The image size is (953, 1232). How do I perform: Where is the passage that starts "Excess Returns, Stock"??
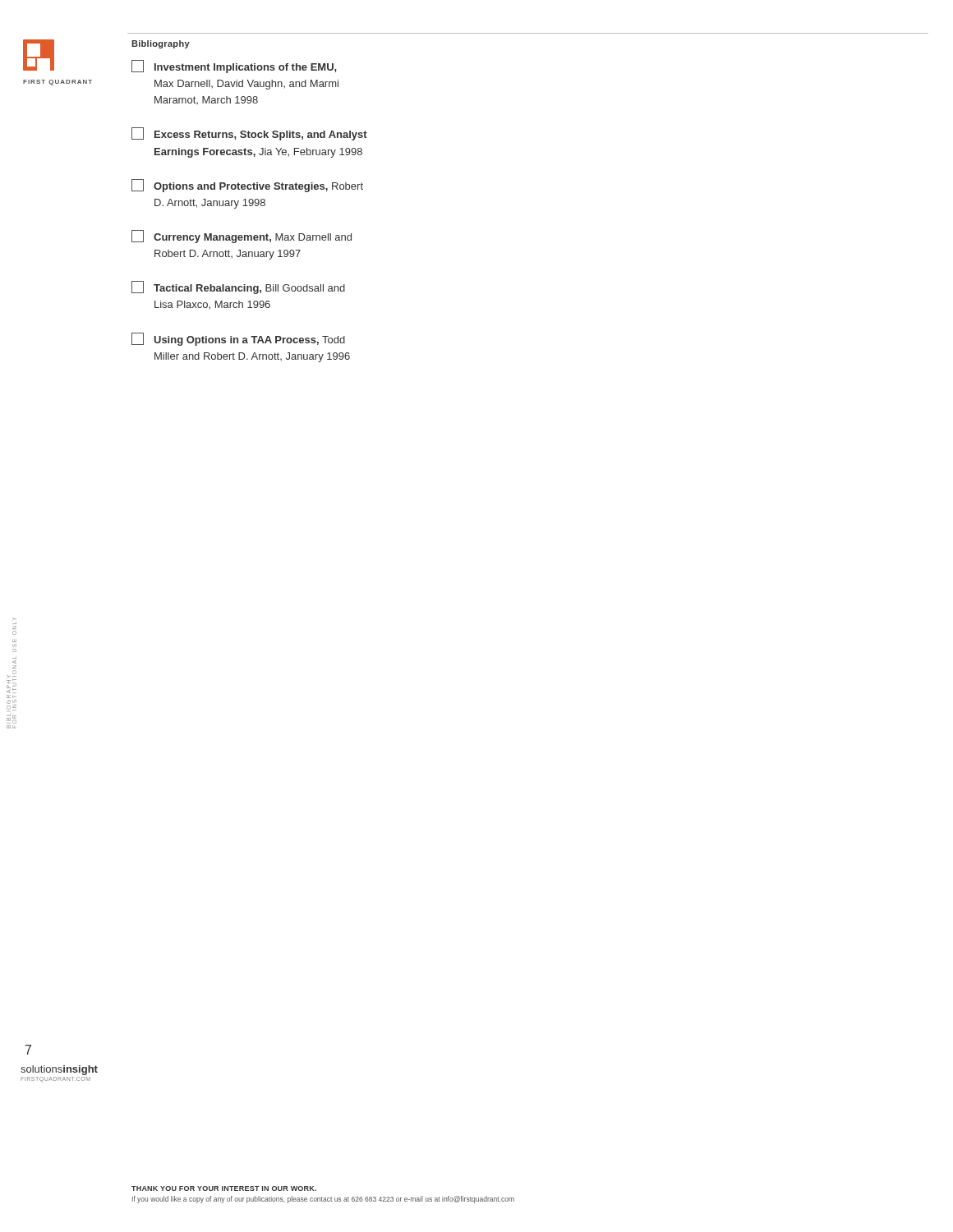click(249, 143)
